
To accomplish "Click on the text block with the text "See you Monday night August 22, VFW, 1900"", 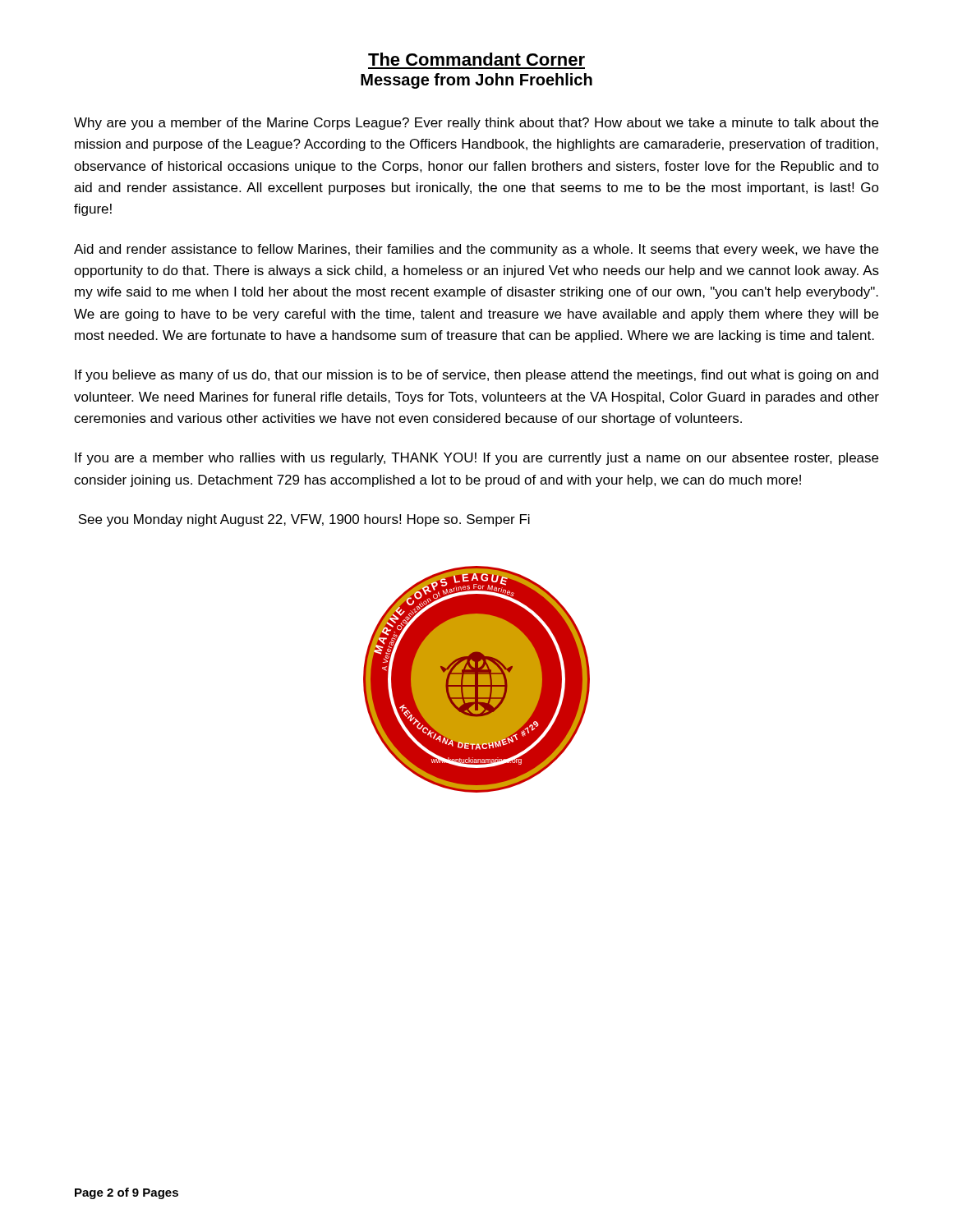I will pyautogui.click(x=302, y=520).
